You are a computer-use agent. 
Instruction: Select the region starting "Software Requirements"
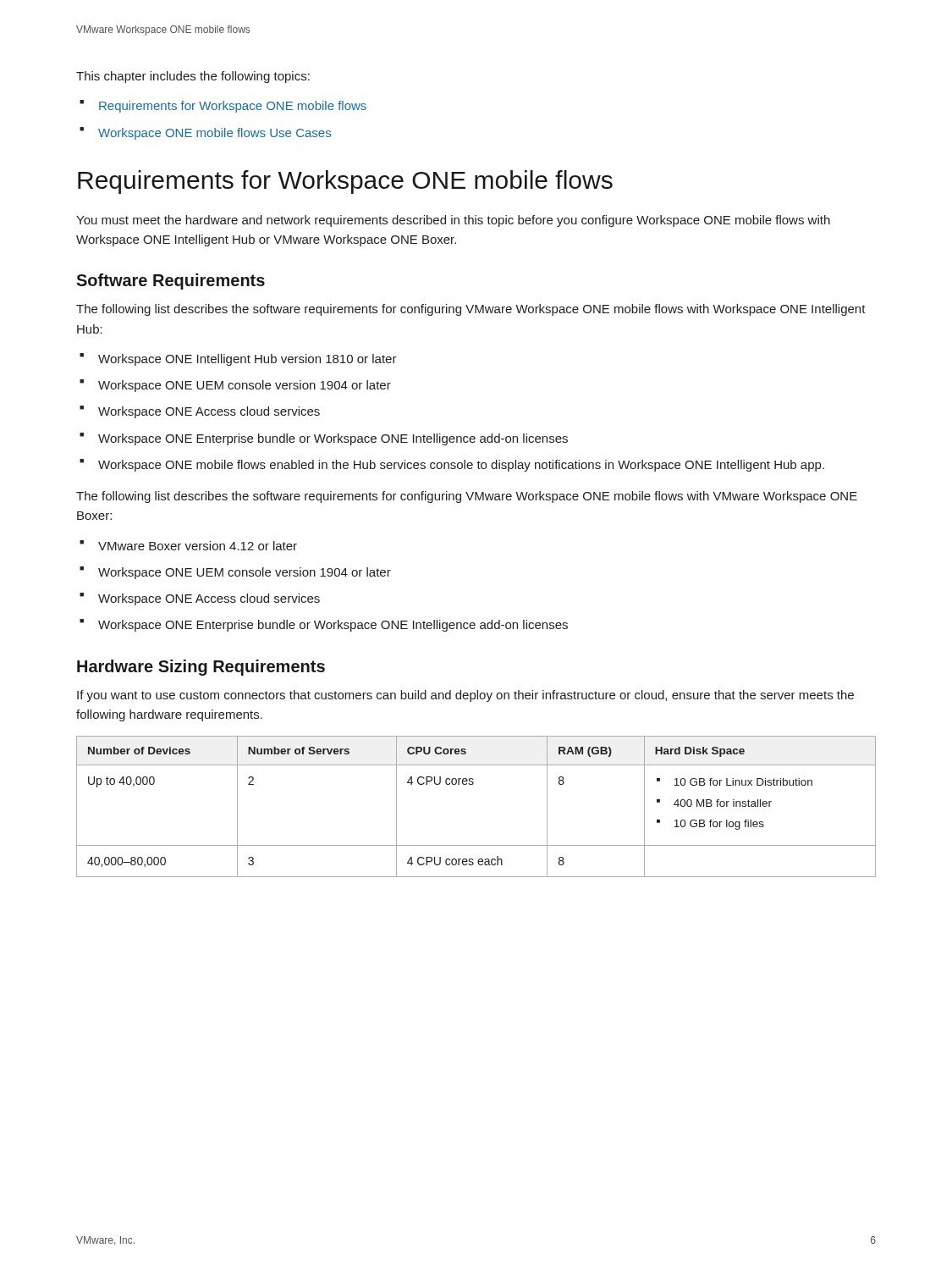click(x=171, y=282)
